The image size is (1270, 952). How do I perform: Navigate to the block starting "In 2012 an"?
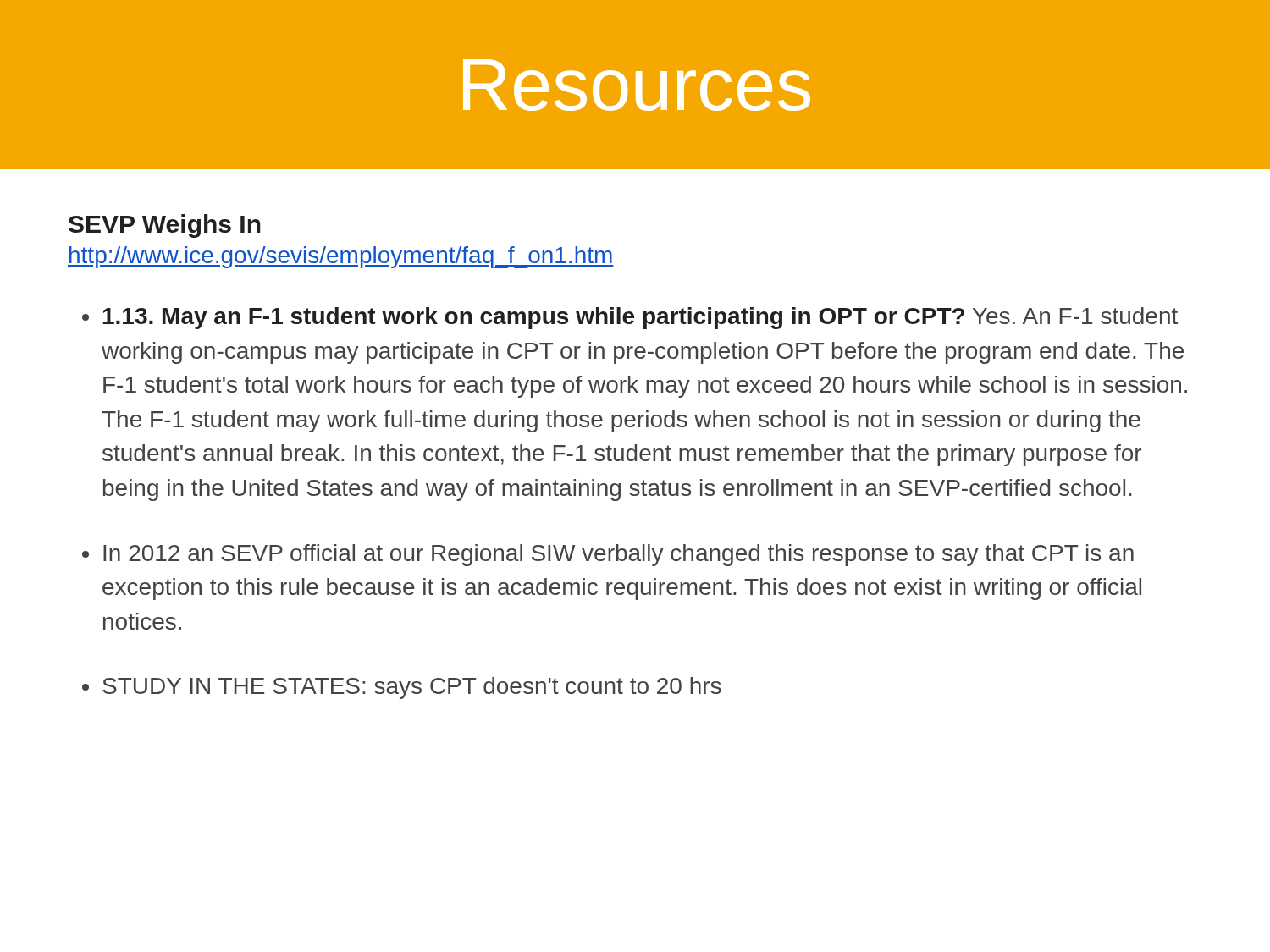pos(622,587)
